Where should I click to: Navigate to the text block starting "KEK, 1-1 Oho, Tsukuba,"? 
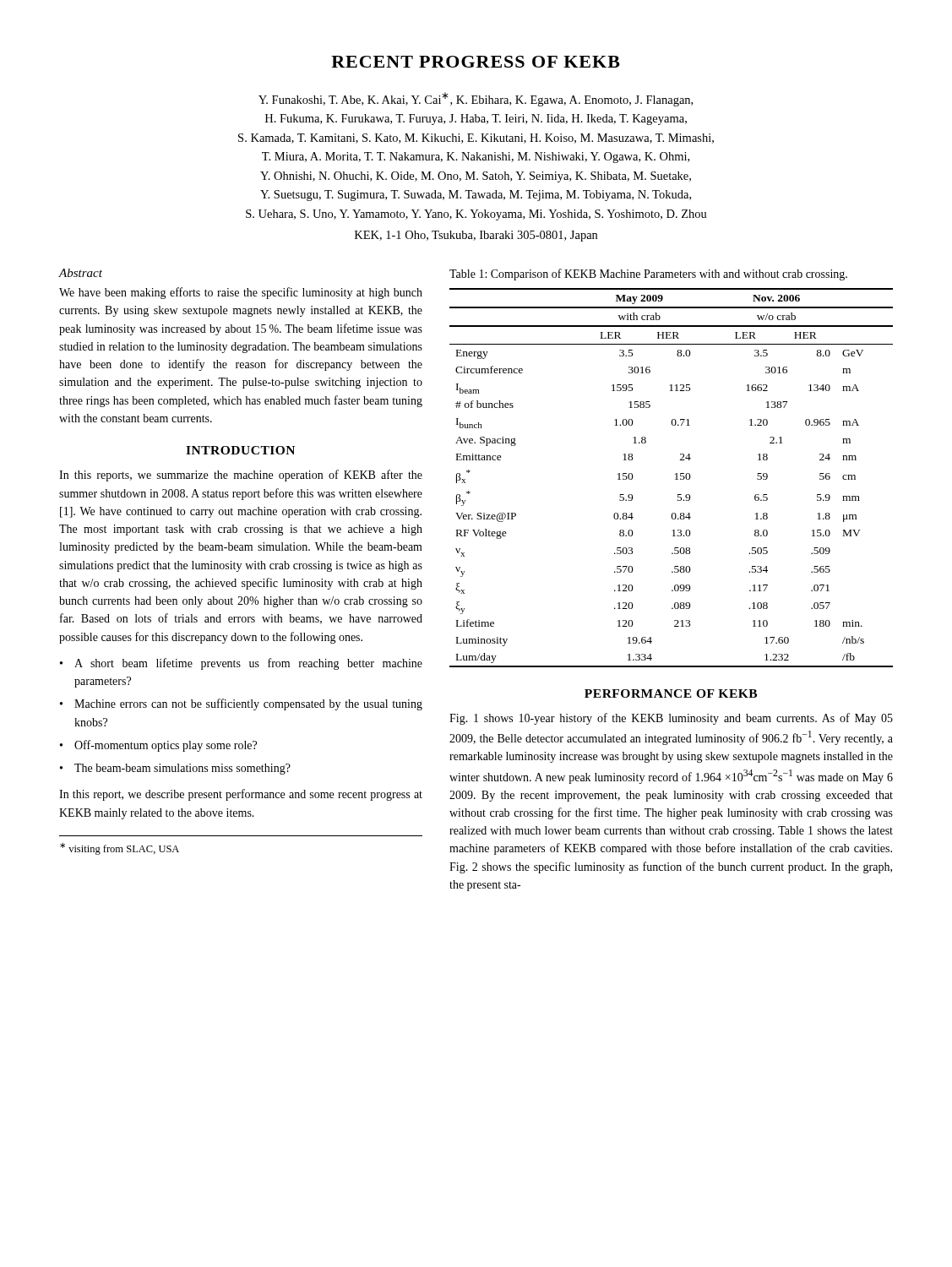tap(476, 235)
